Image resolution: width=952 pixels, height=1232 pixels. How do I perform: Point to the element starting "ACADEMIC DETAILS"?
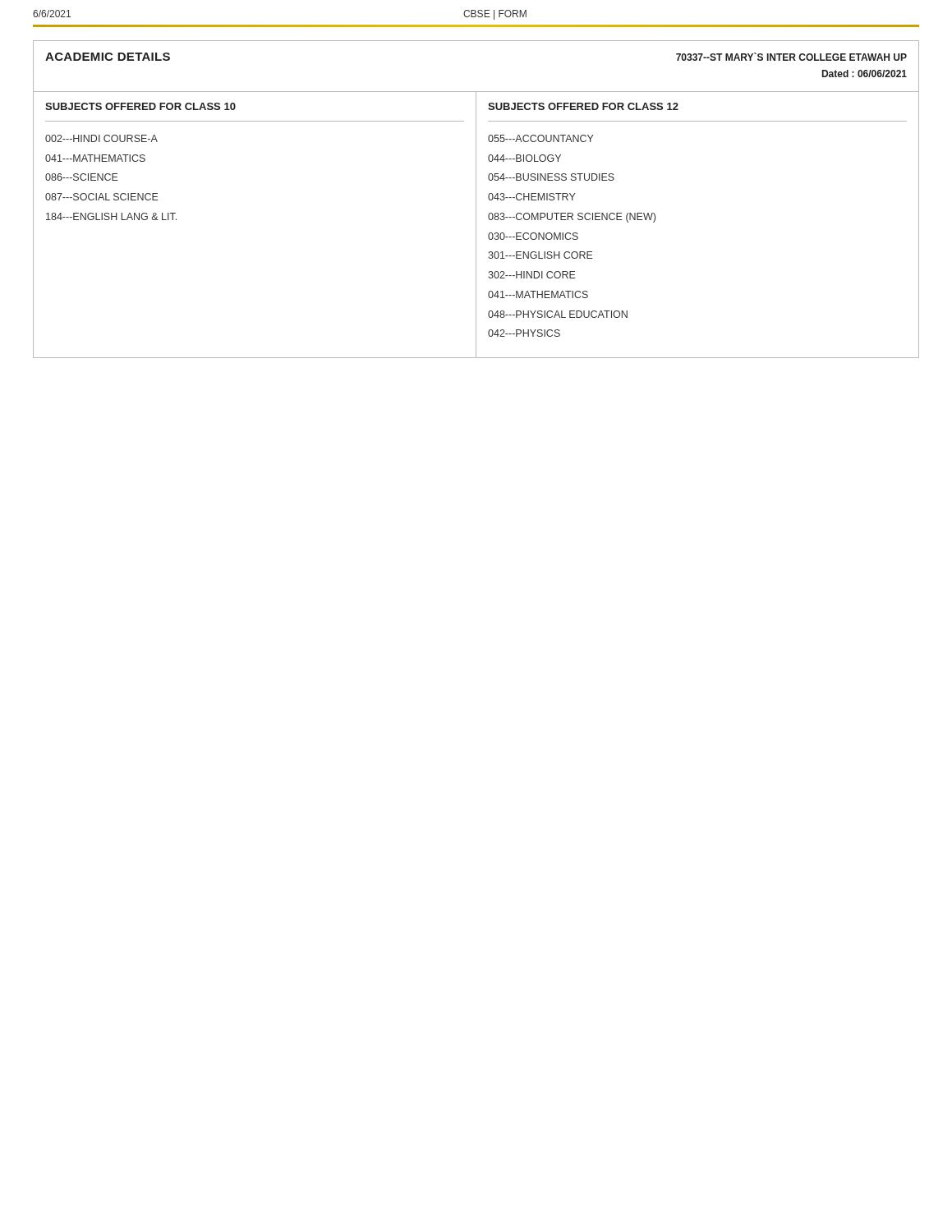click(x=108, y=56)
